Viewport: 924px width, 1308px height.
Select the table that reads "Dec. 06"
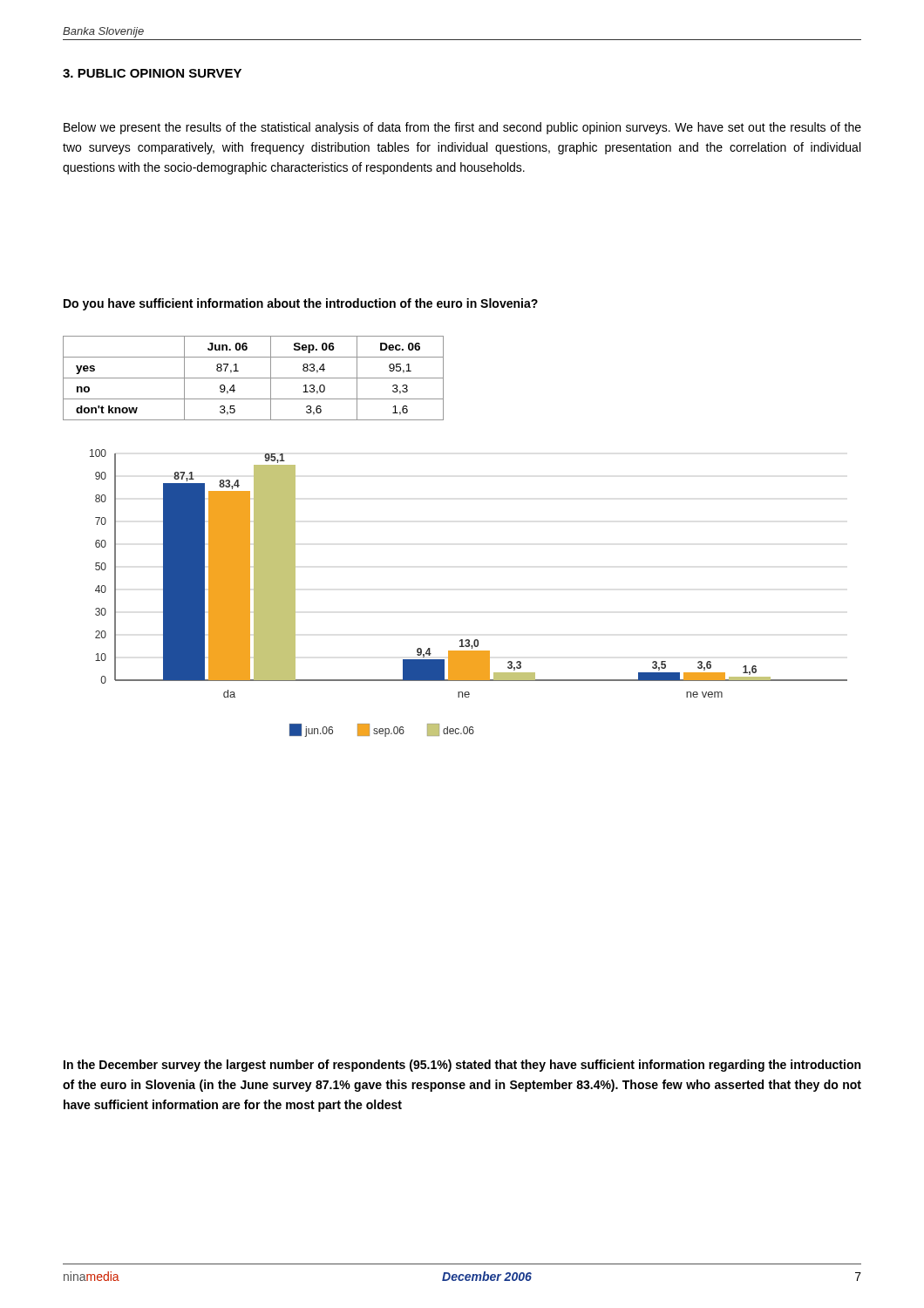pyautogui.click(x=253, y=378)
